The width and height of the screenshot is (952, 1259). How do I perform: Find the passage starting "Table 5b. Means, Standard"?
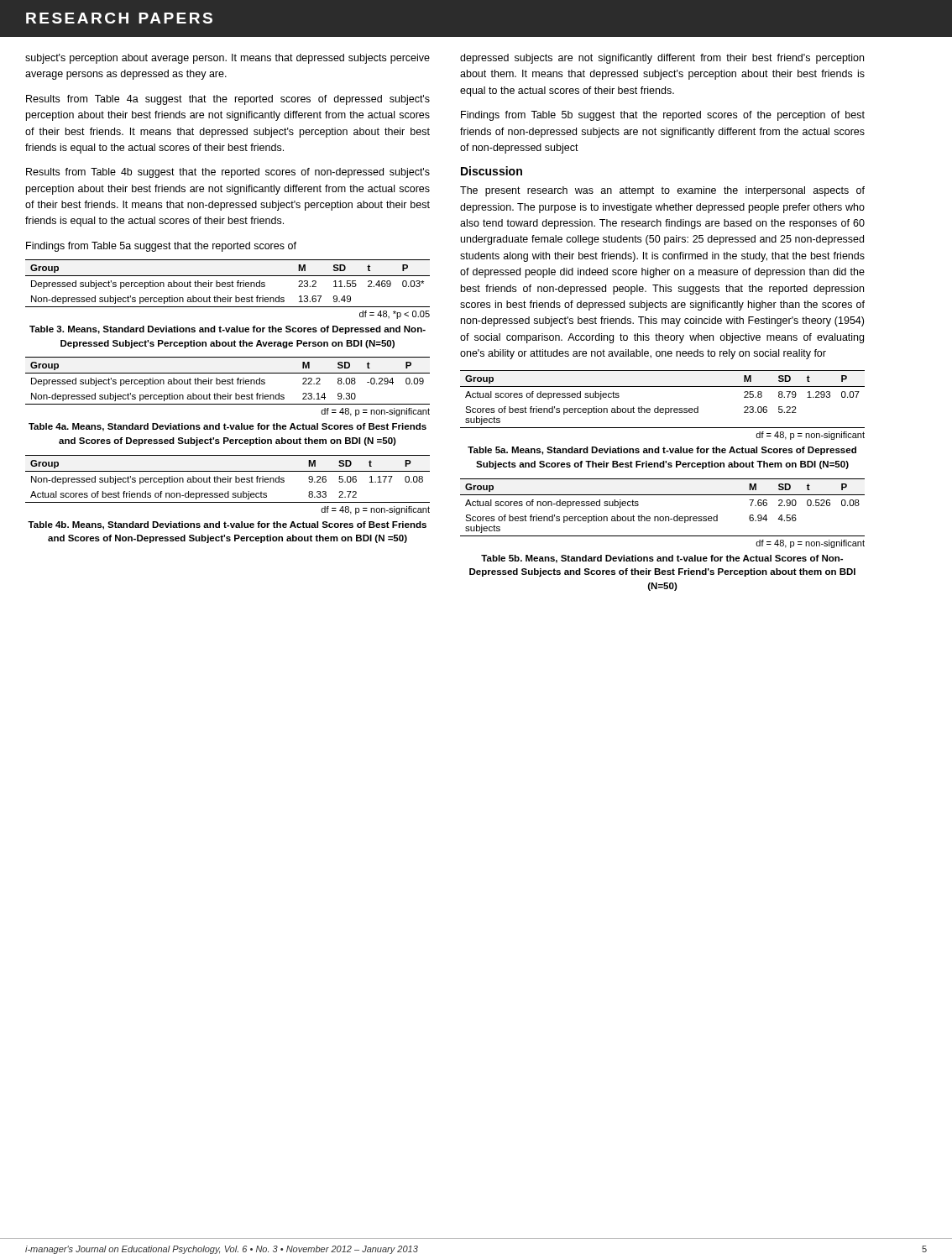[x=662, y=572]
